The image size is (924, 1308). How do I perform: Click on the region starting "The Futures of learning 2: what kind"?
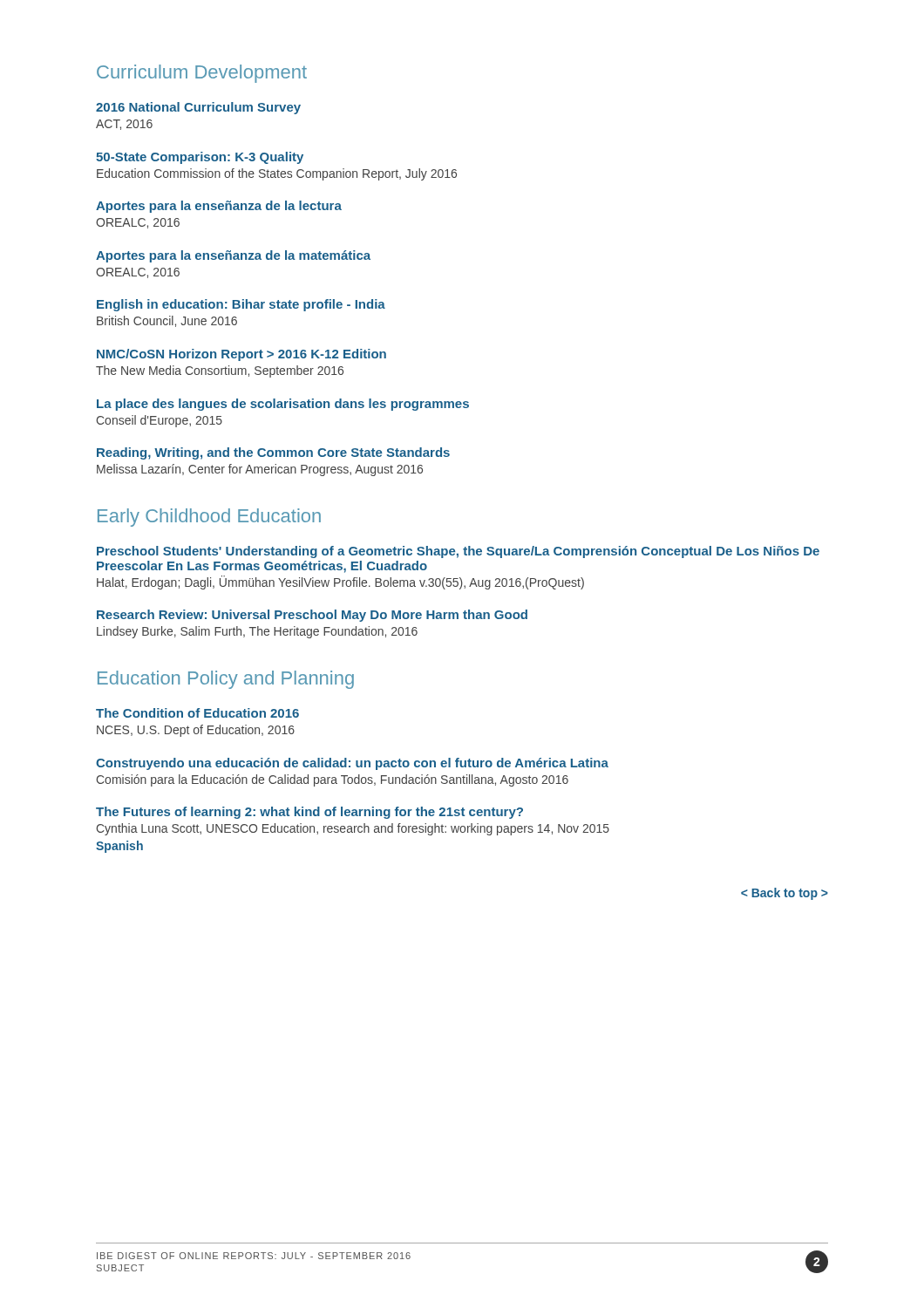462,828
